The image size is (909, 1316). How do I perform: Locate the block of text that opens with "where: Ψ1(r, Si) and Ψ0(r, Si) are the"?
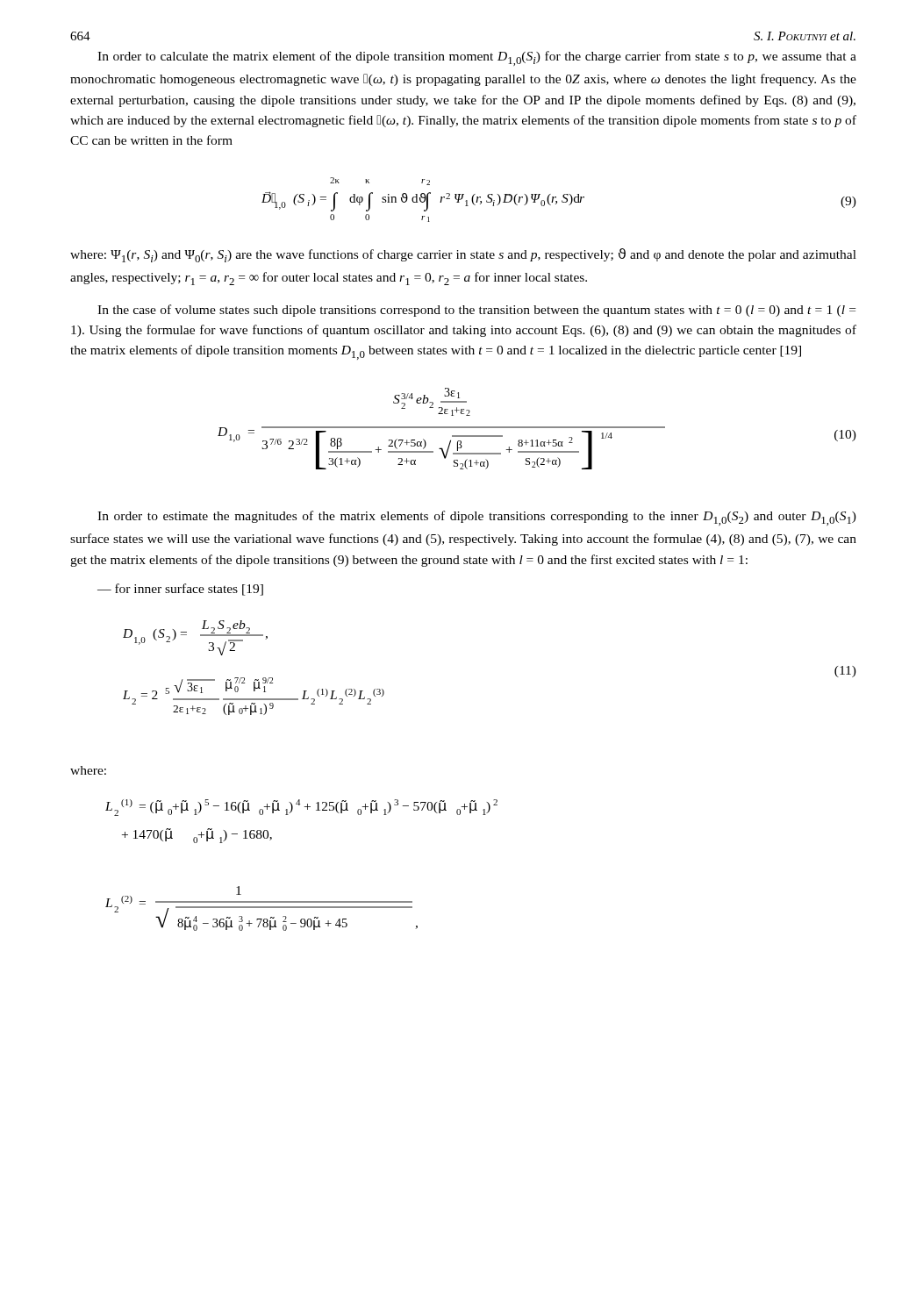click(463, 267)
